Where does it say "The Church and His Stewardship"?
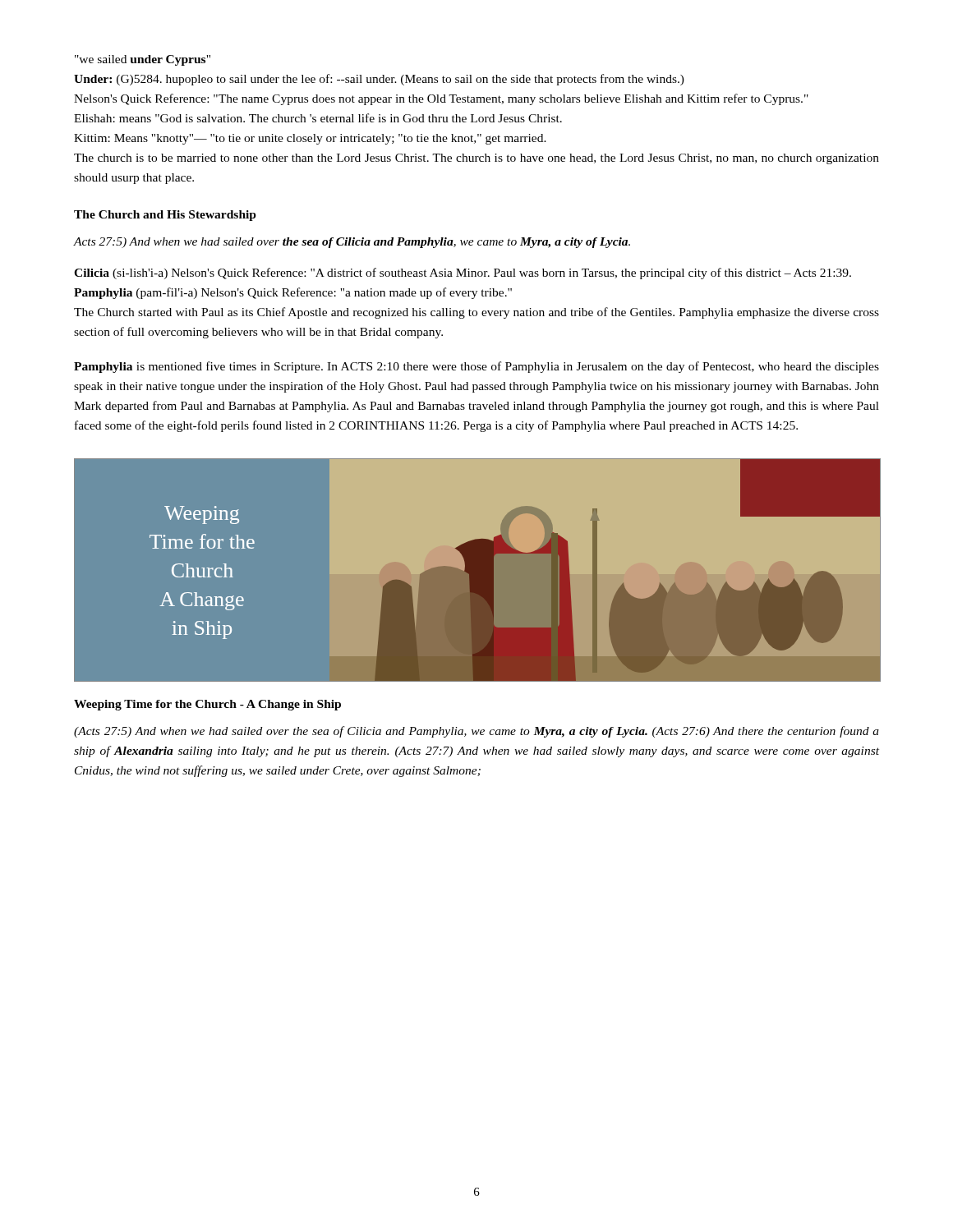This screenshot has height=1232, width=953. pos(165,214)
